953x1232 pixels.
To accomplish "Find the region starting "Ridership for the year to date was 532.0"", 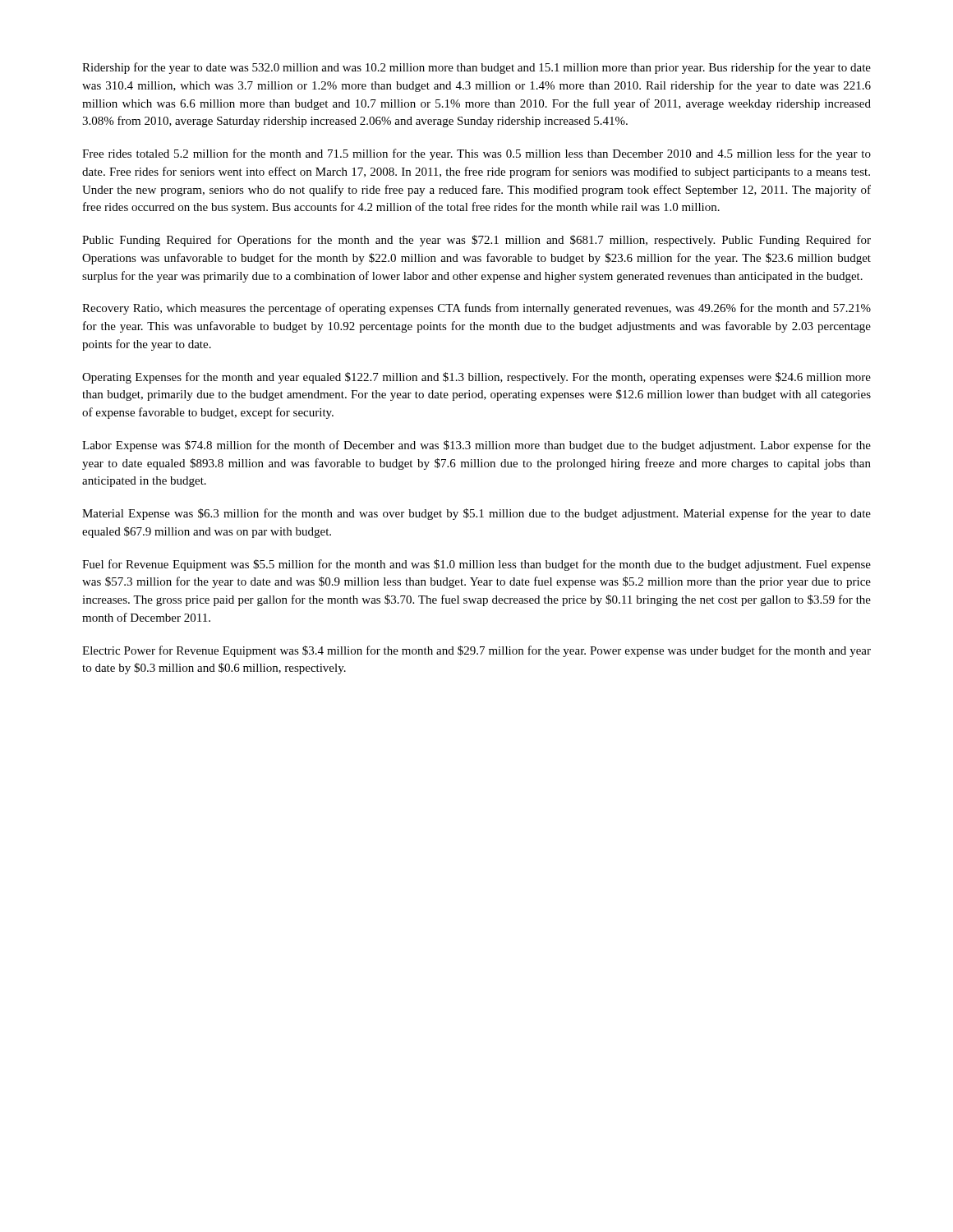I will 476,94.
